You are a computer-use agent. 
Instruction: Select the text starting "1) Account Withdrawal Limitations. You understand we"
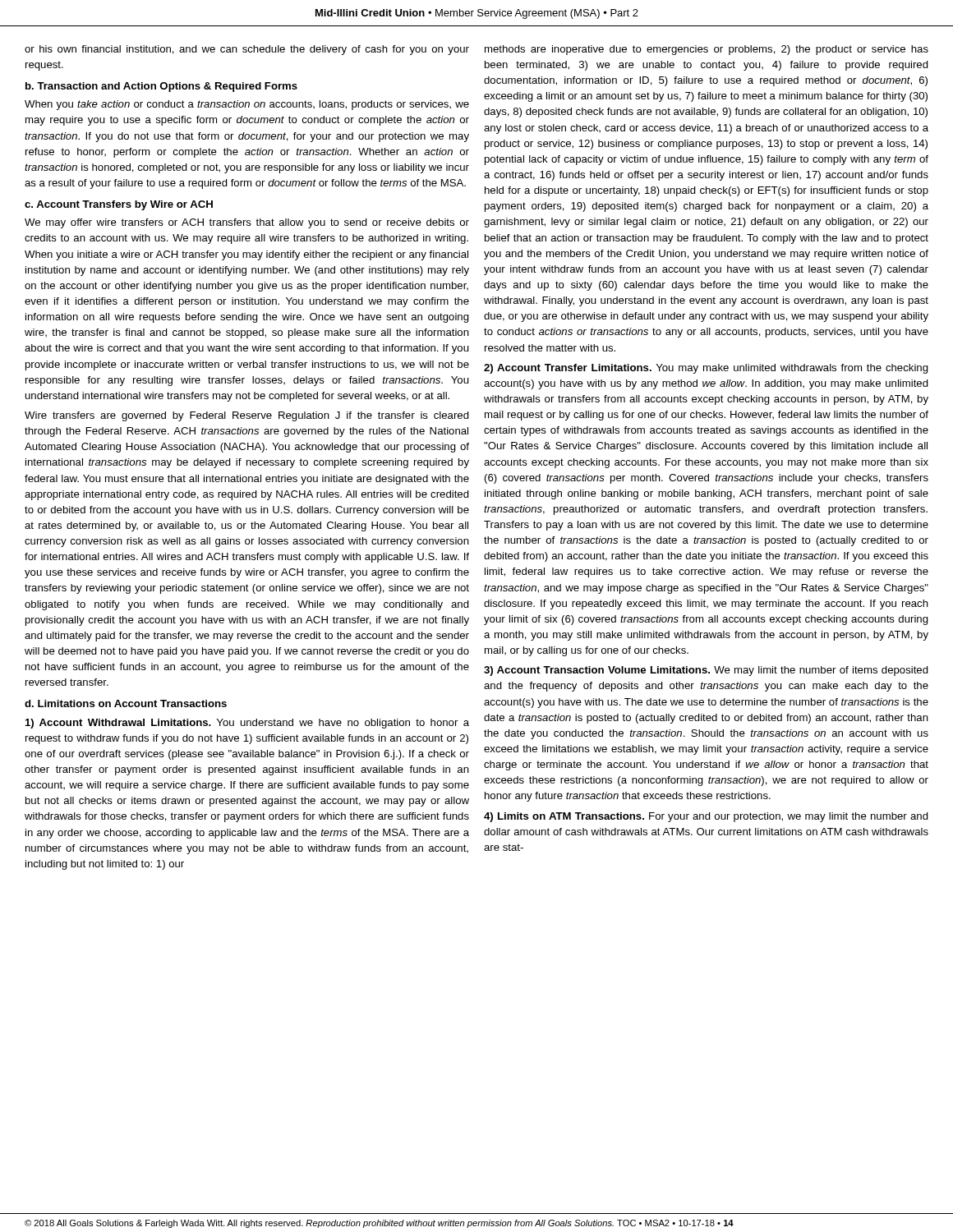click(247, 793)
